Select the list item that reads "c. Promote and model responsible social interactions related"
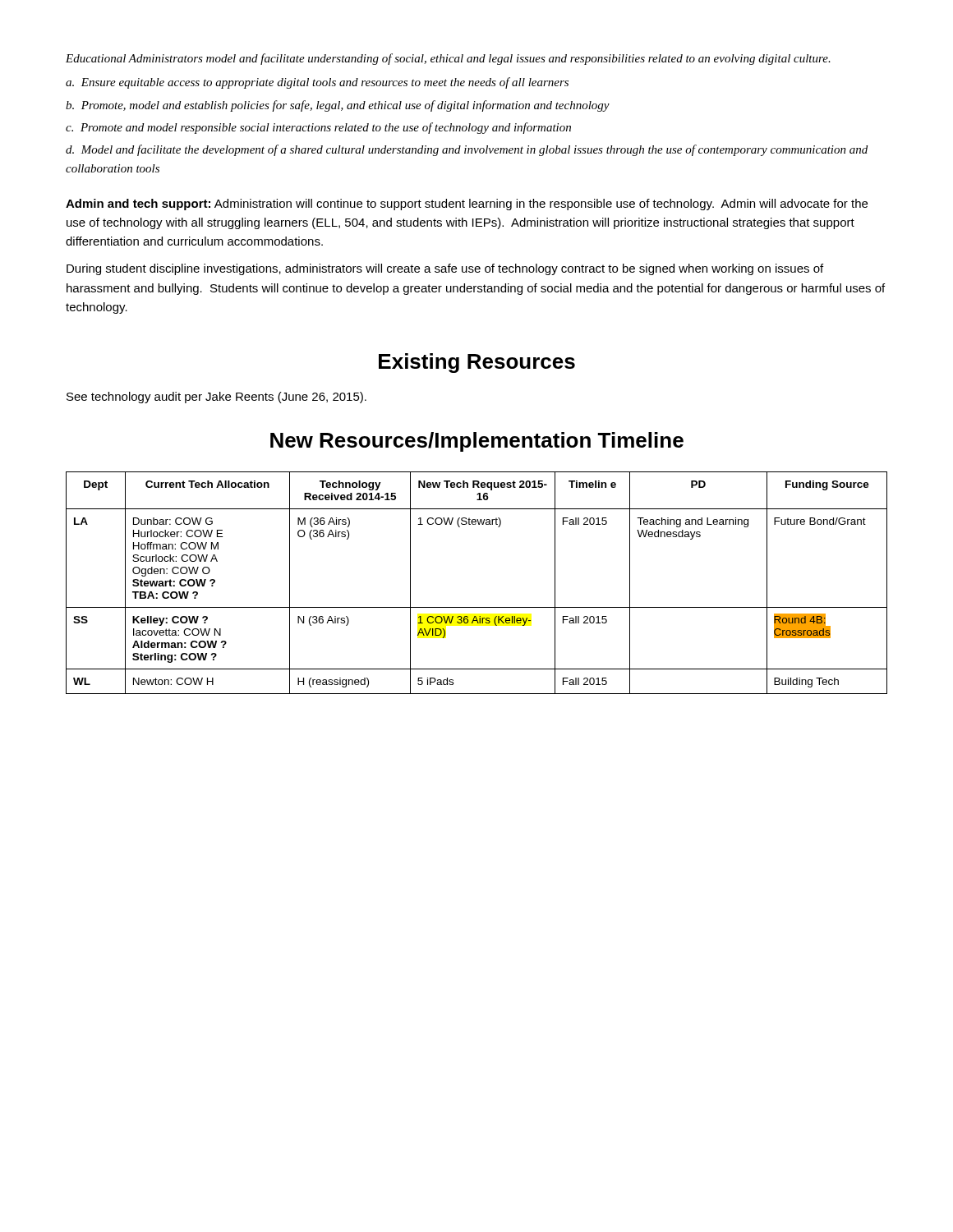953x1232 pixels. click(x=319, y=127)
